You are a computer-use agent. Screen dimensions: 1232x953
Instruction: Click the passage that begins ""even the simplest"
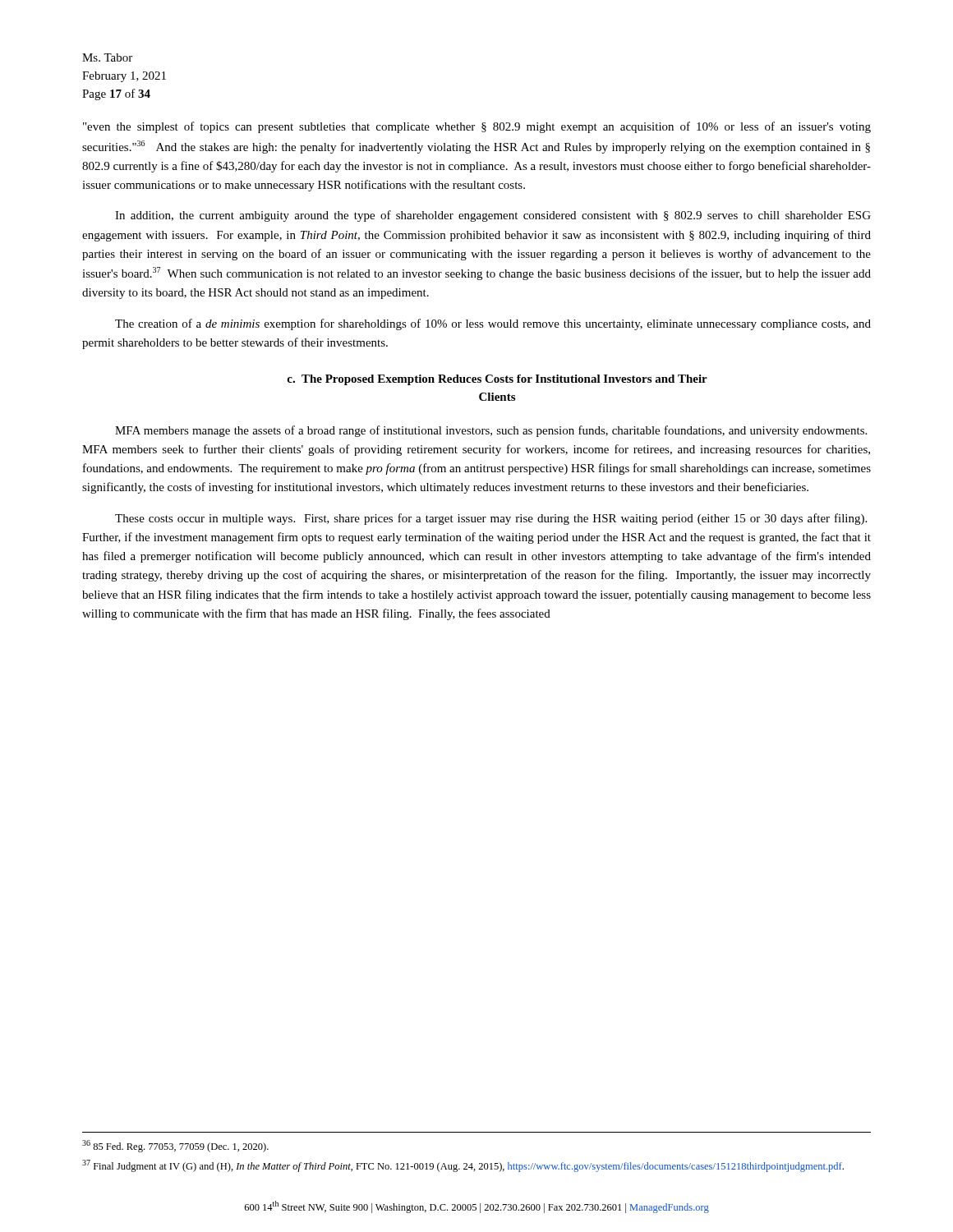click(476, 235)
